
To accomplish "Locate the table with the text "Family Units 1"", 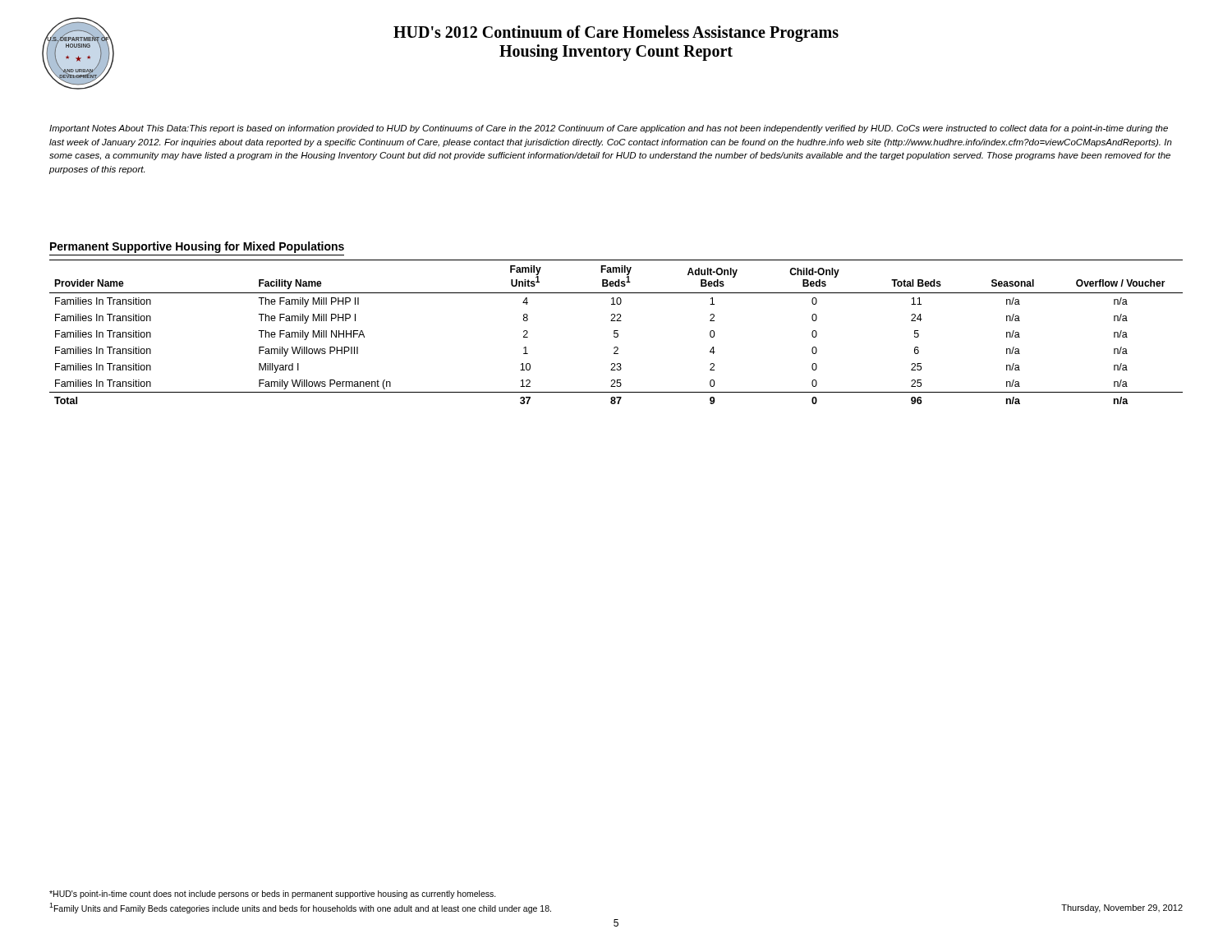I will 616,334.
